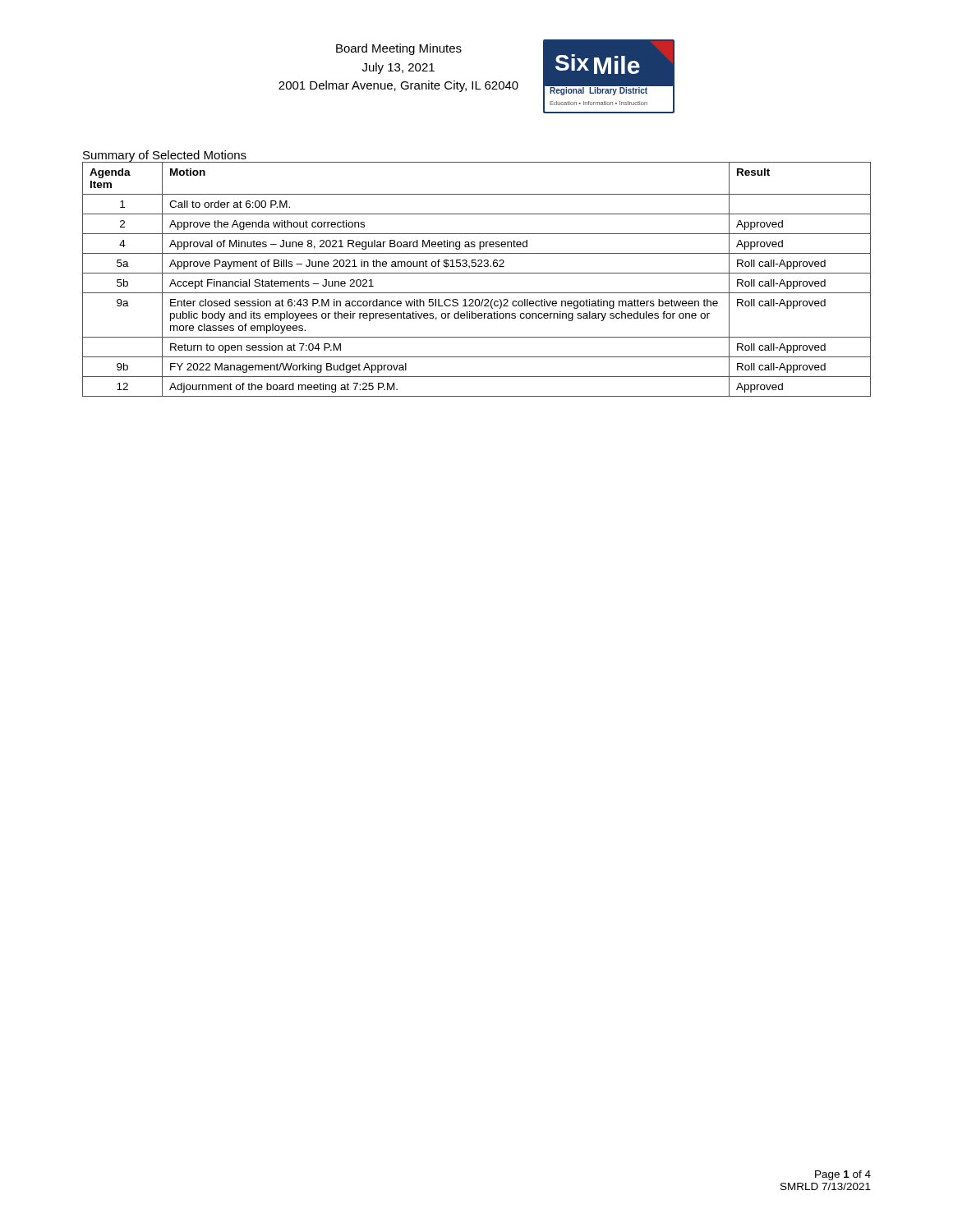Click where it says "Summary of Selected Motions"

pos(164,155)
